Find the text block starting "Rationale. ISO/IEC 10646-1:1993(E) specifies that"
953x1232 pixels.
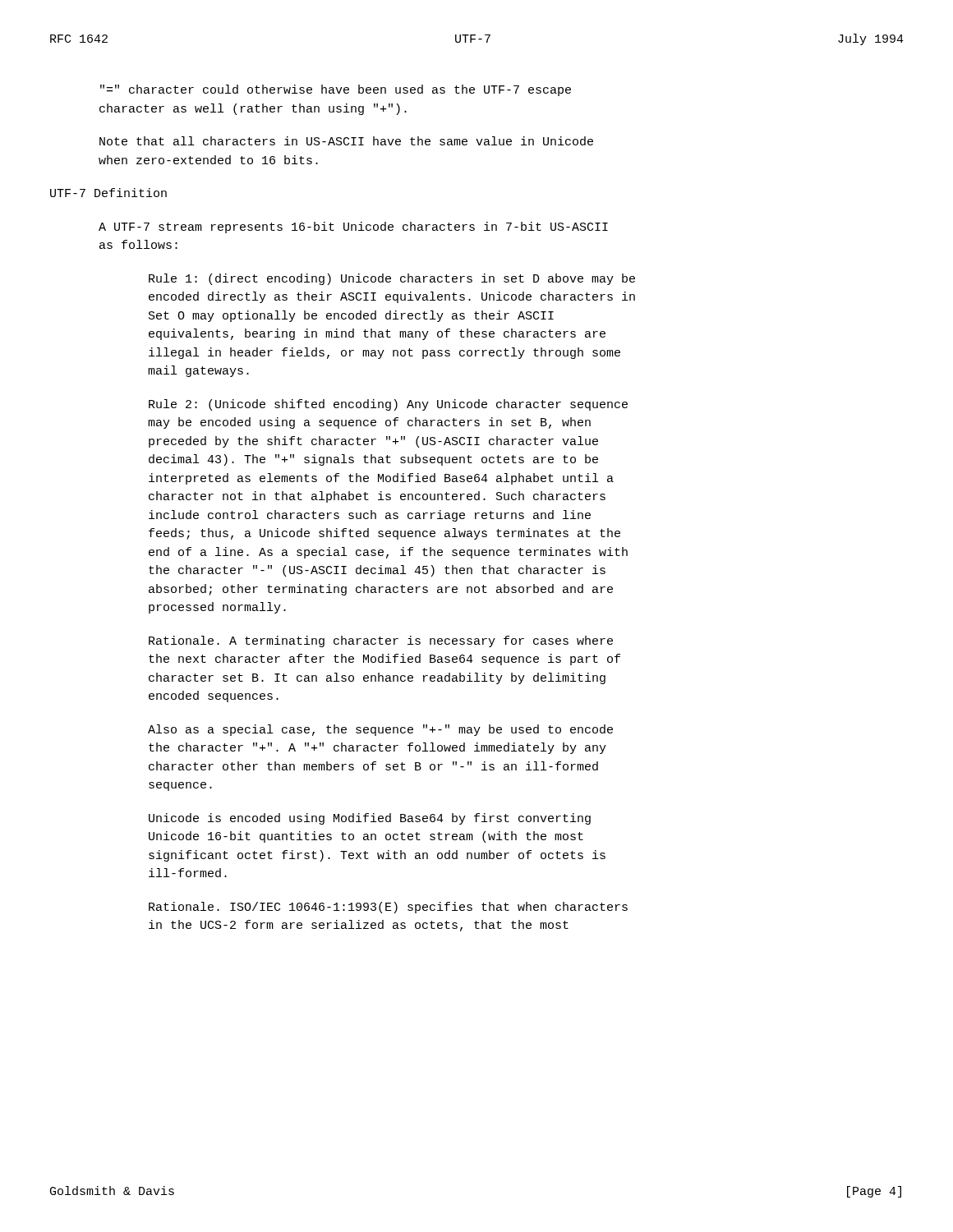coord(388,917)
